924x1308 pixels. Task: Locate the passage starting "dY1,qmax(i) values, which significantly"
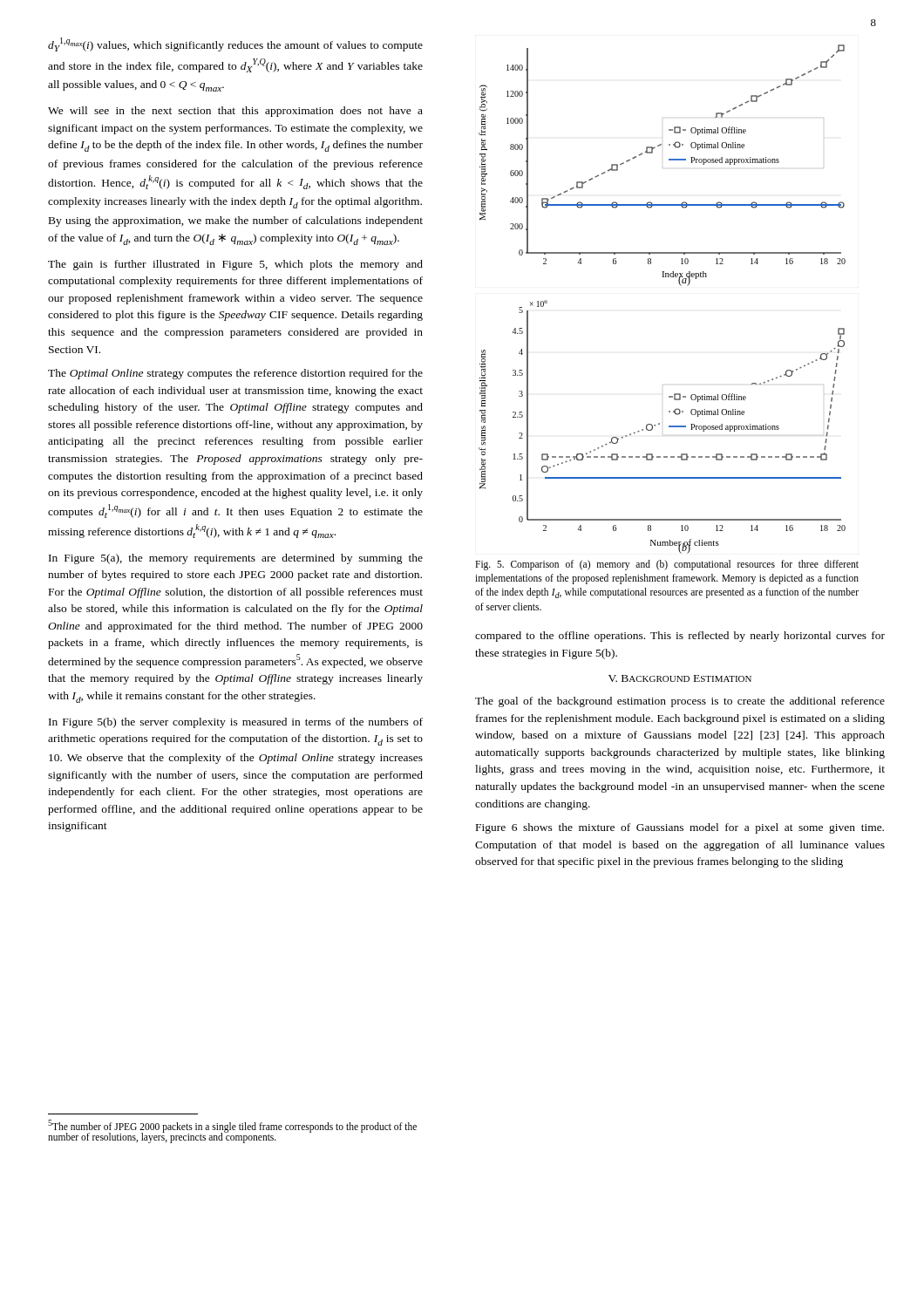[x=235, y=65]
